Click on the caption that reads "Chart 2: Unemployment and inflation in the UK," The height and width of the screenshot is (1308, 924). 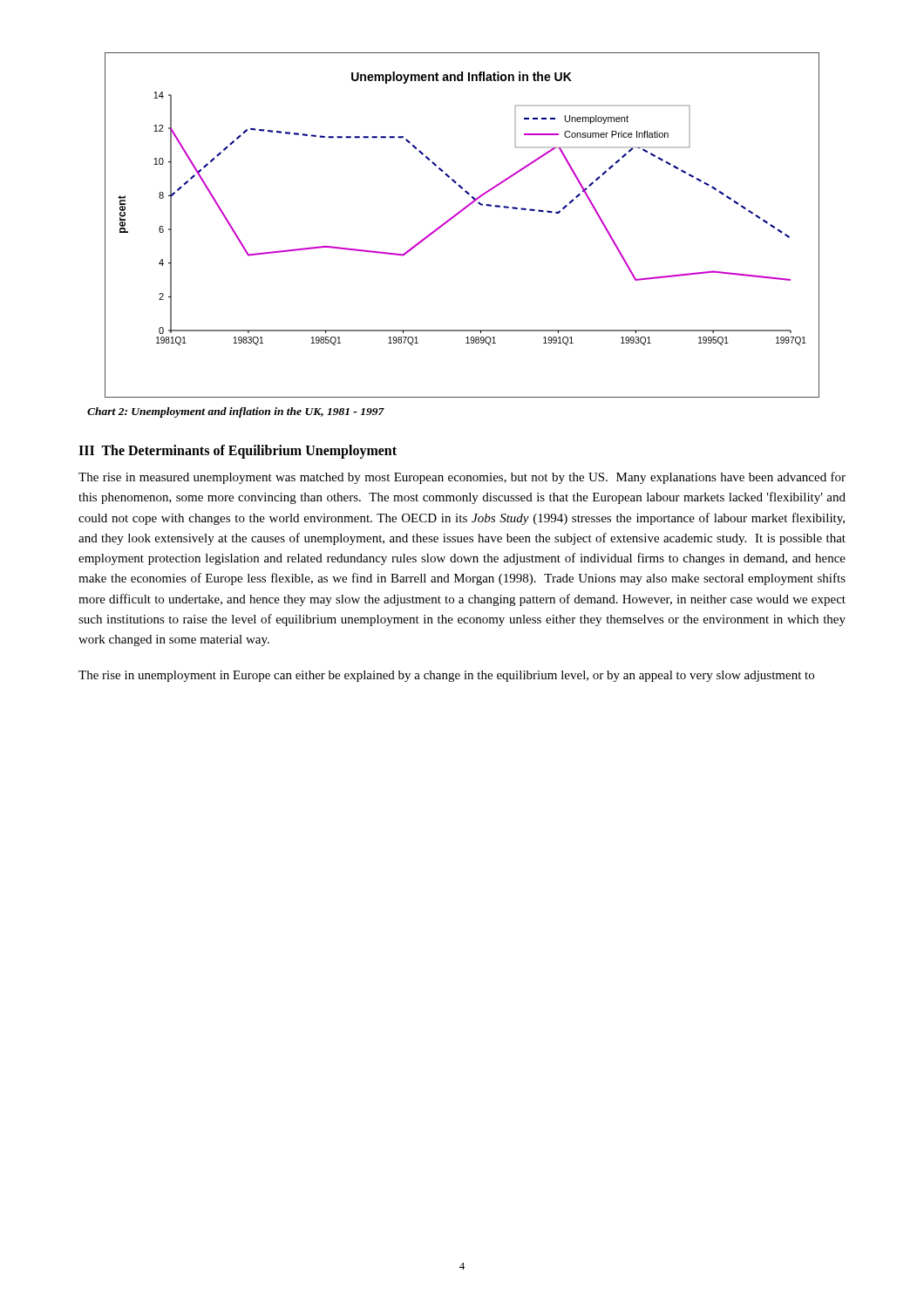click(x=235, y=411)
